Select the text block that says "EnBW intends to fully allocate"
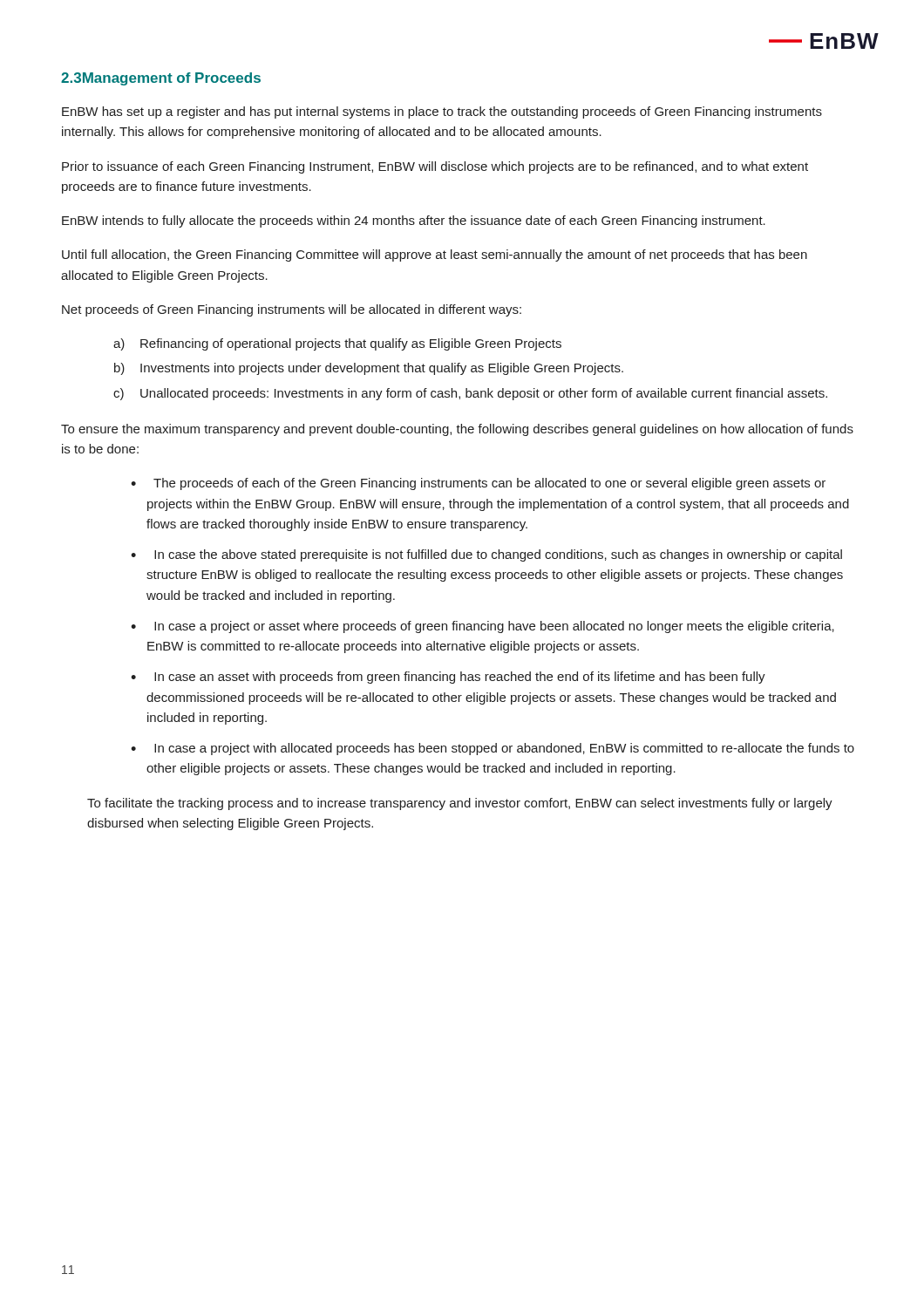924x1308 pixels. point(414,220)
